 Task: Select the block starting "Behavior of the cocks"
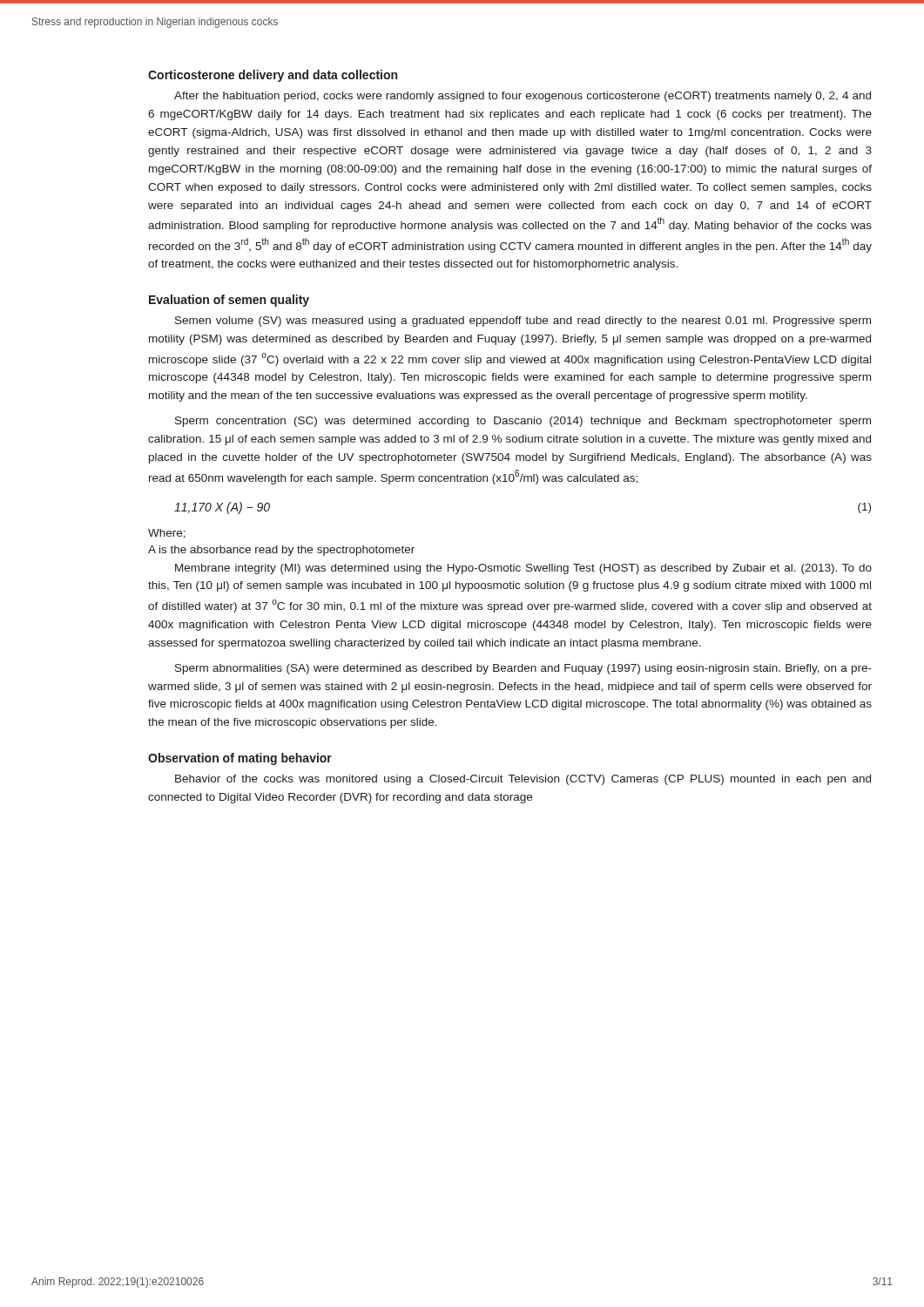click(510, 789)
